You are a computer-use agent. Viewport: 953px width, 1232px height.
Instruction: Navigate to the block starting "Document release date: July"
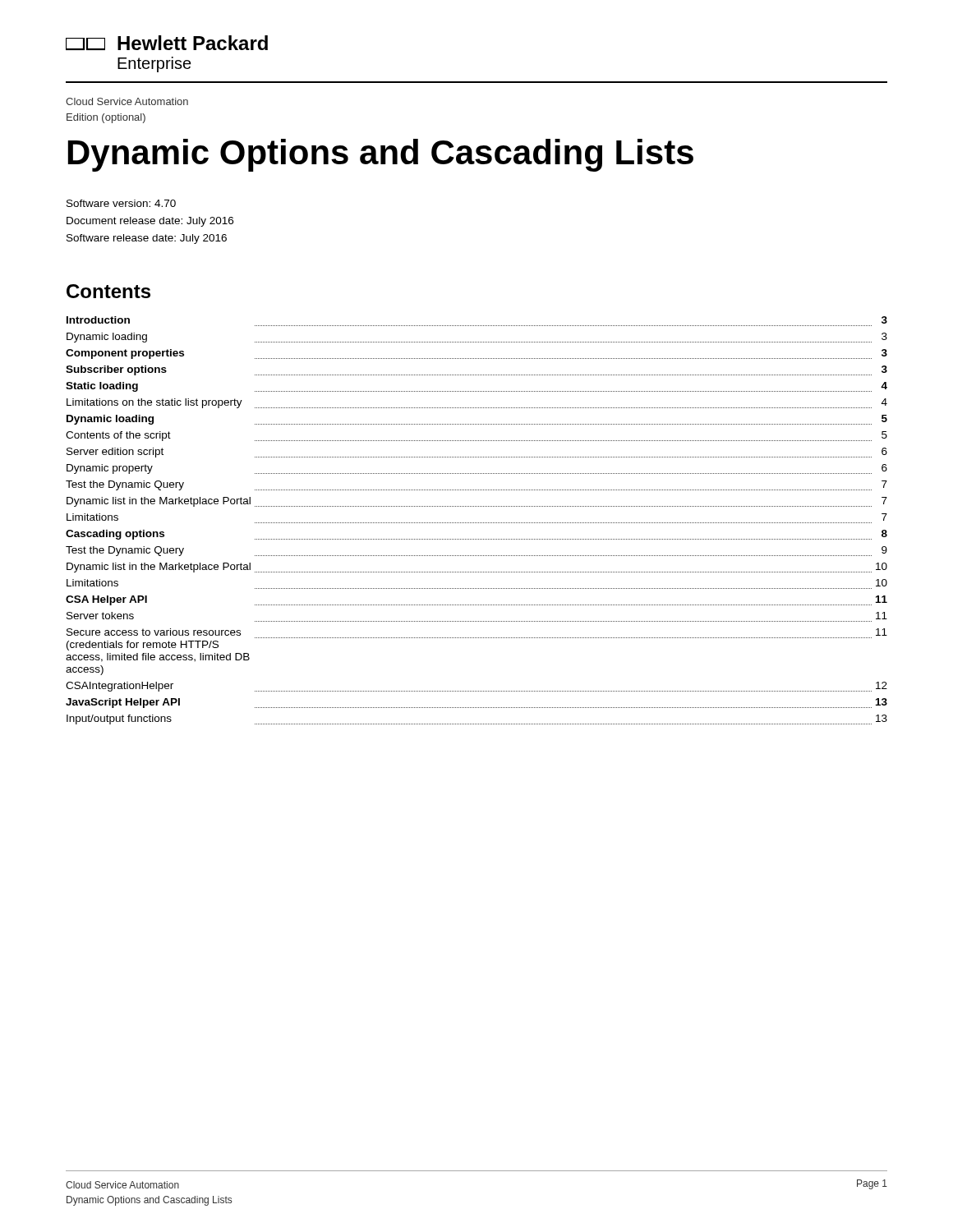150,221
